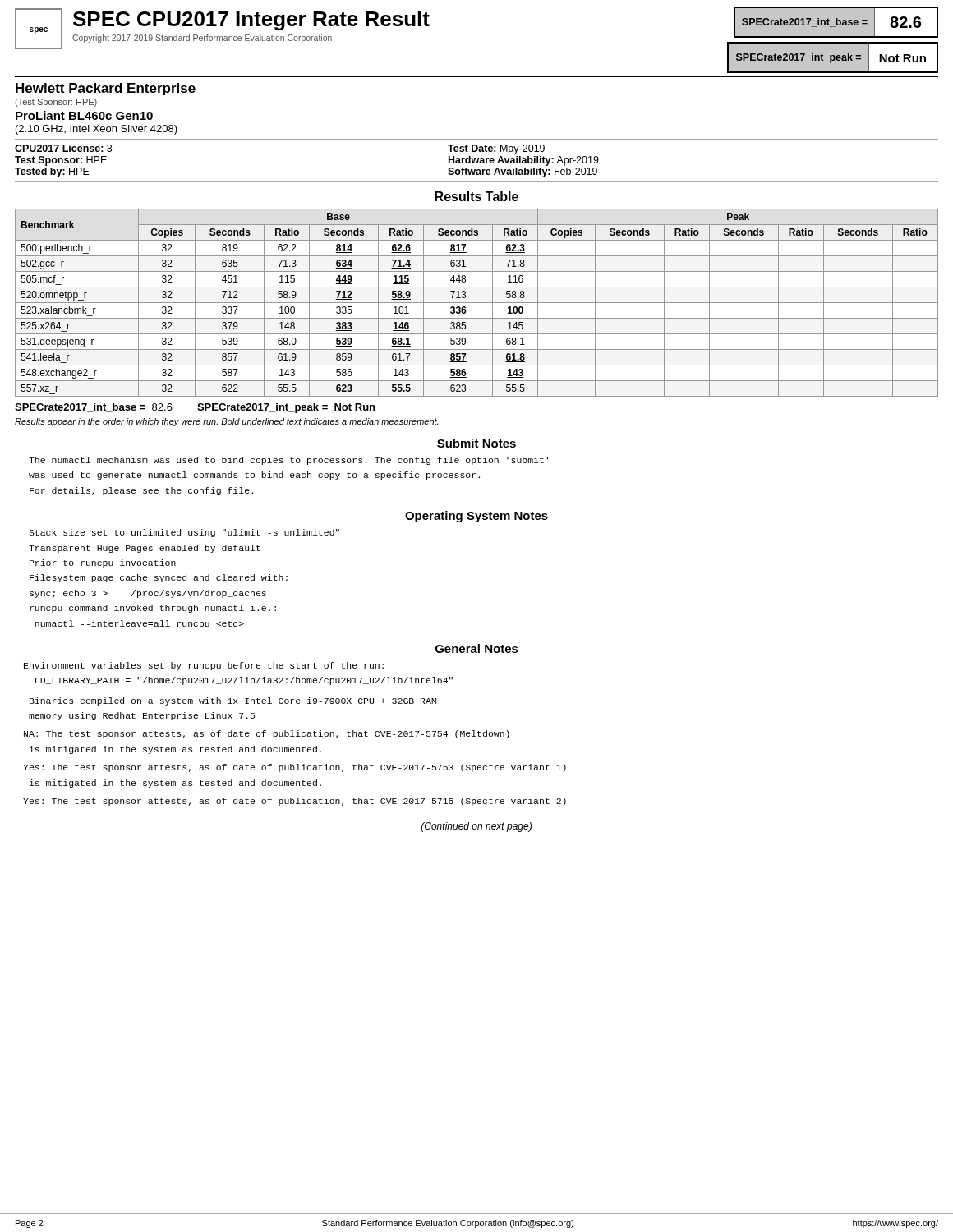Point to the passage starting "Results appear in"

tap(227, 421)
